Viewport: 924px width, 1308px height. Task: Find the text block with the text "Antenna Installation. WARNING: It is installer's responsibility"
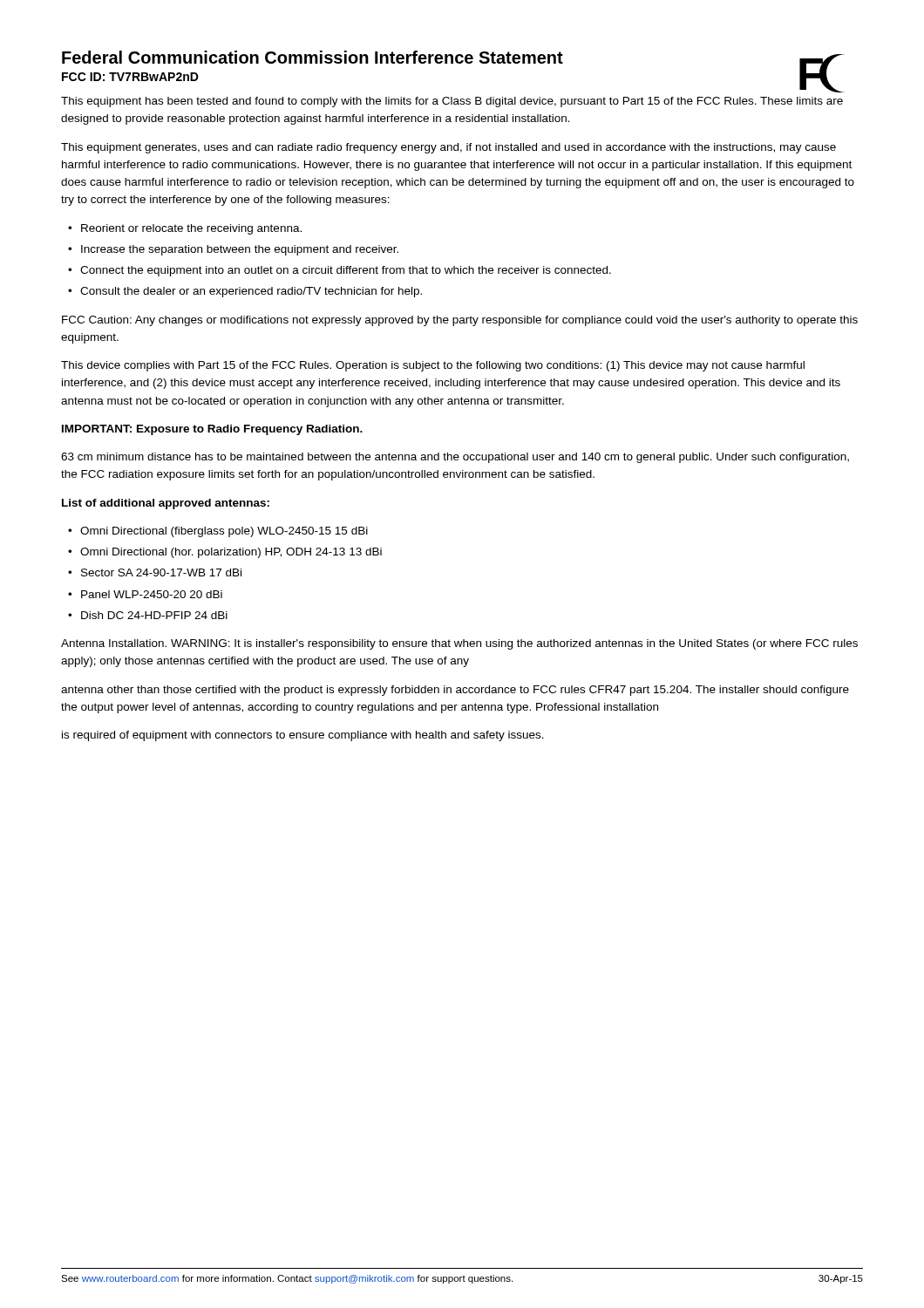pos(462,652)
